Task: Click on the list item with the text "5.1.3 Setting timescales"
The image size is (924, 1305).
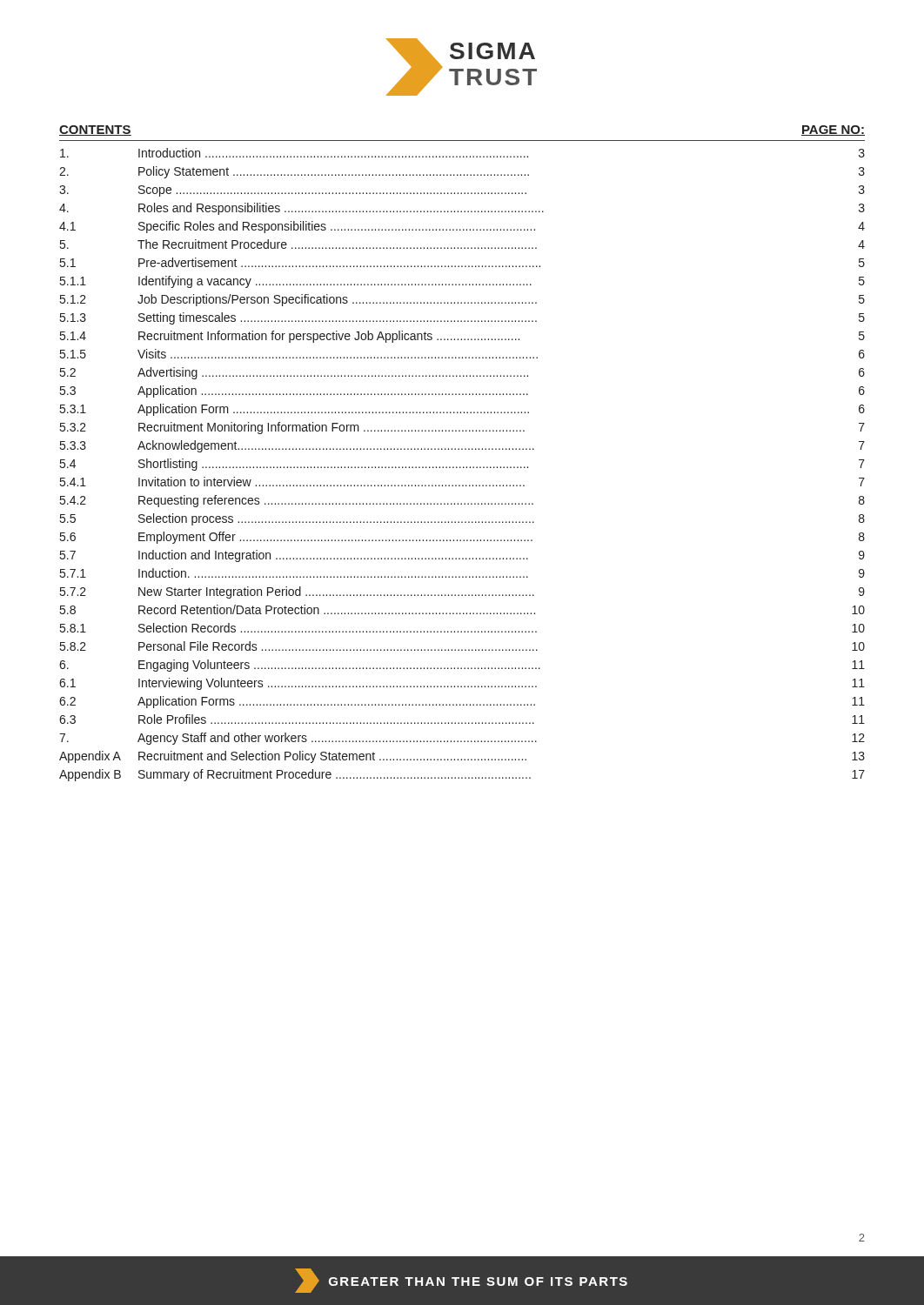Action: tap(462, 317)
